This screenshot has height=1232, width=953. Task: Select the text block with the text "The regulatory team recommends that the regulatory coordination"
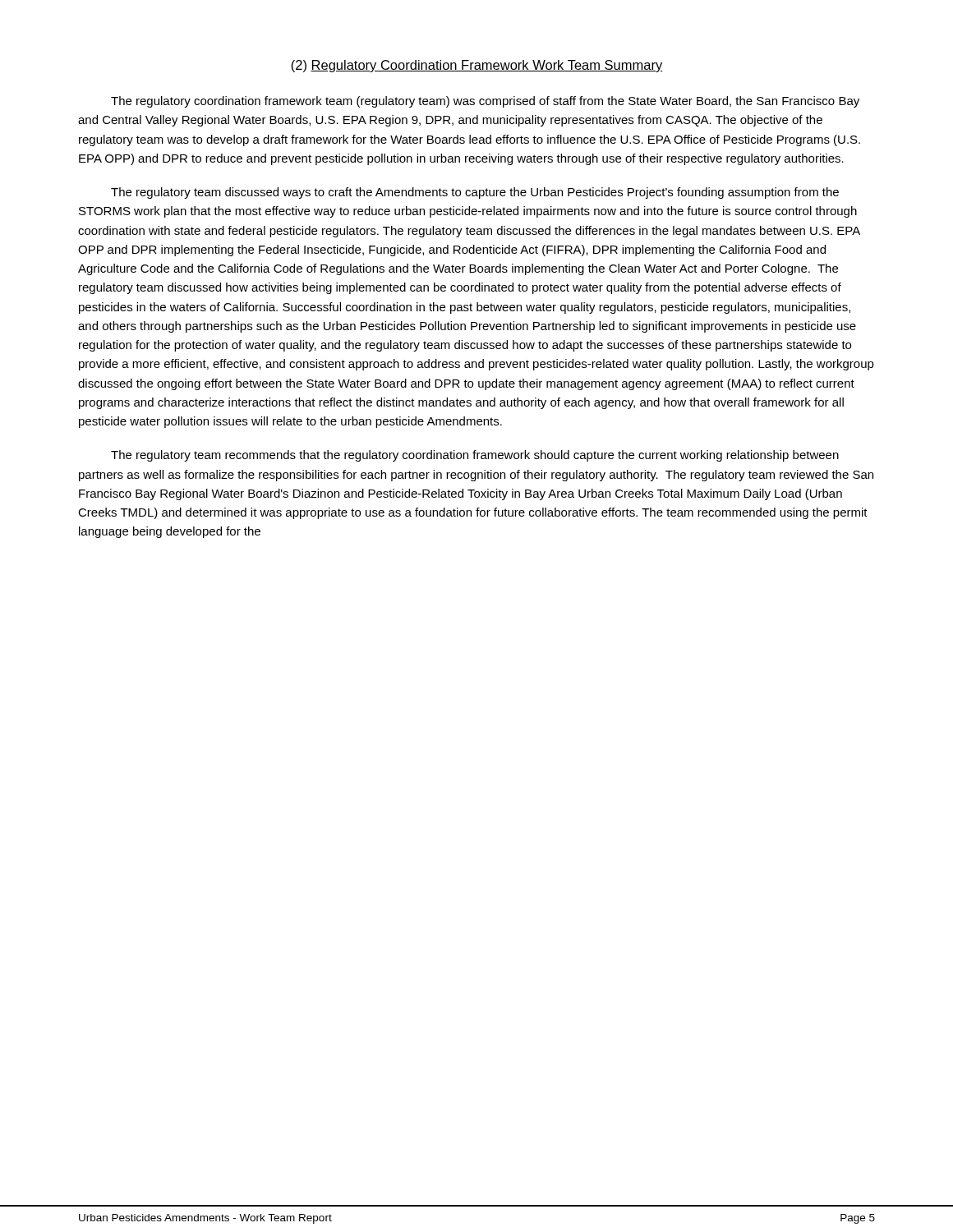[476, 493]
